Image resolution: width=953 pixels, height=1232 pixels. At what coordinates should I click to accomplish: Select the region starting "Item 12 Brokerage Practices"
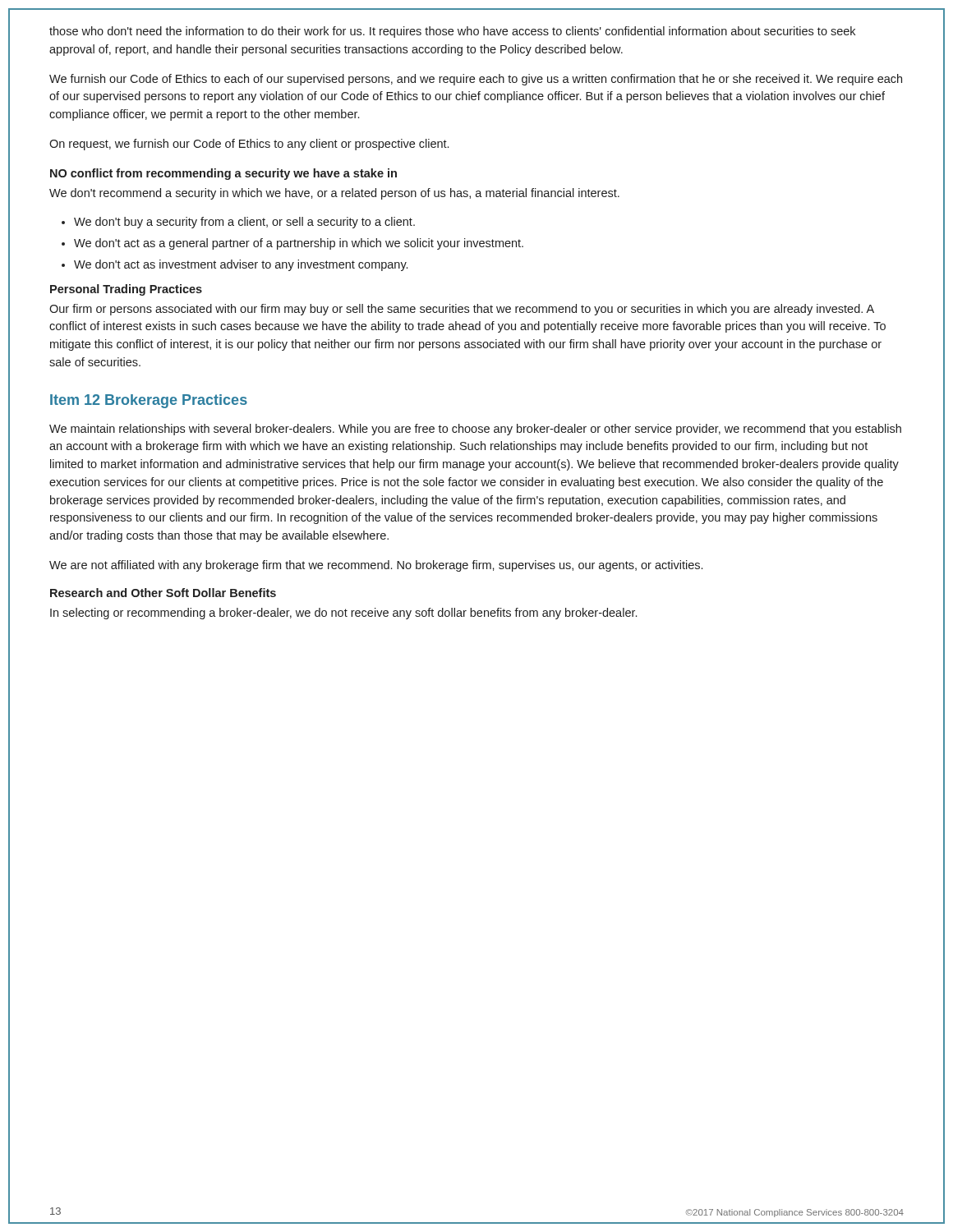[x=148, y=400]
